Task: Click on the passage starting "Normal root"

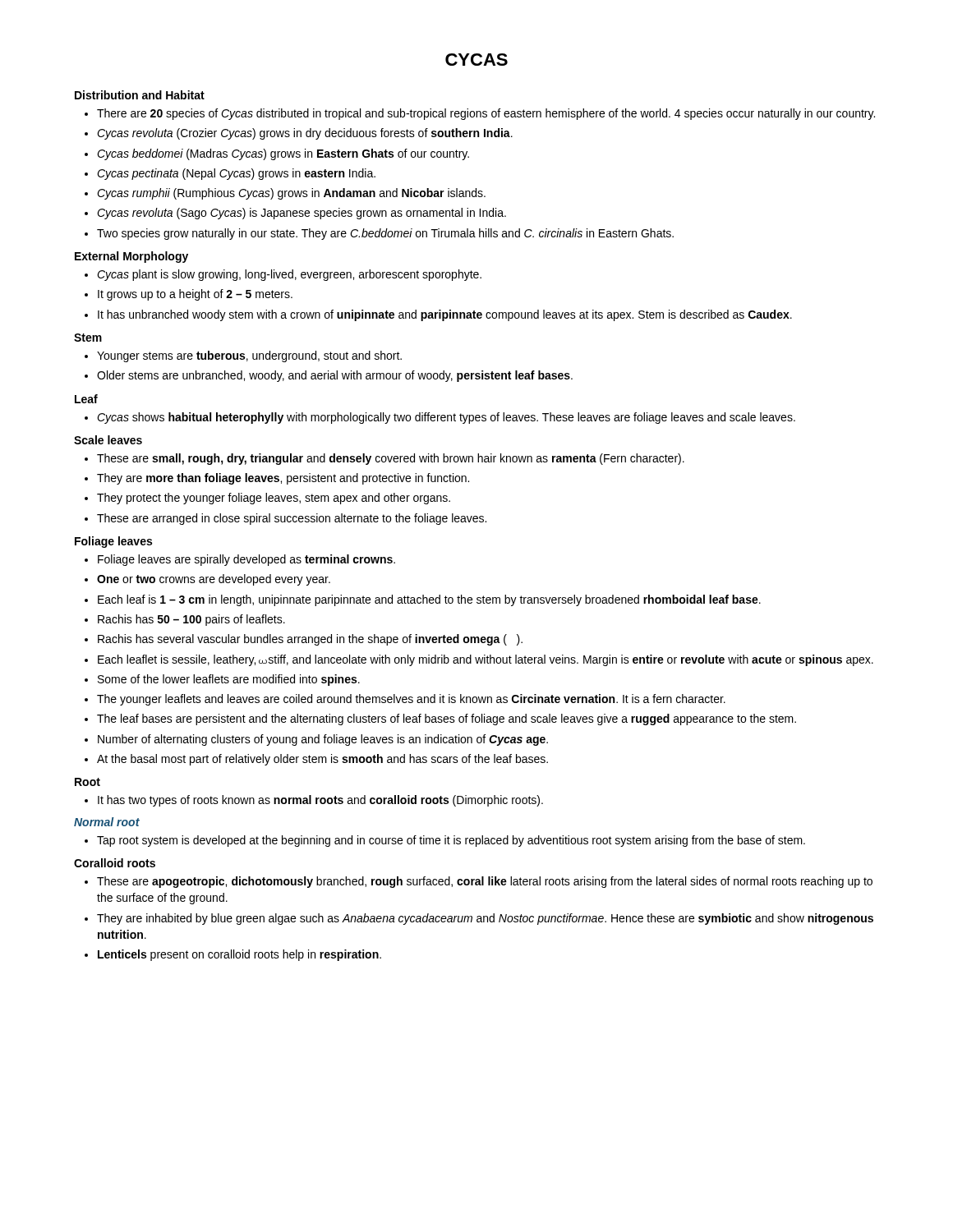Action: [x=107, y=822]
